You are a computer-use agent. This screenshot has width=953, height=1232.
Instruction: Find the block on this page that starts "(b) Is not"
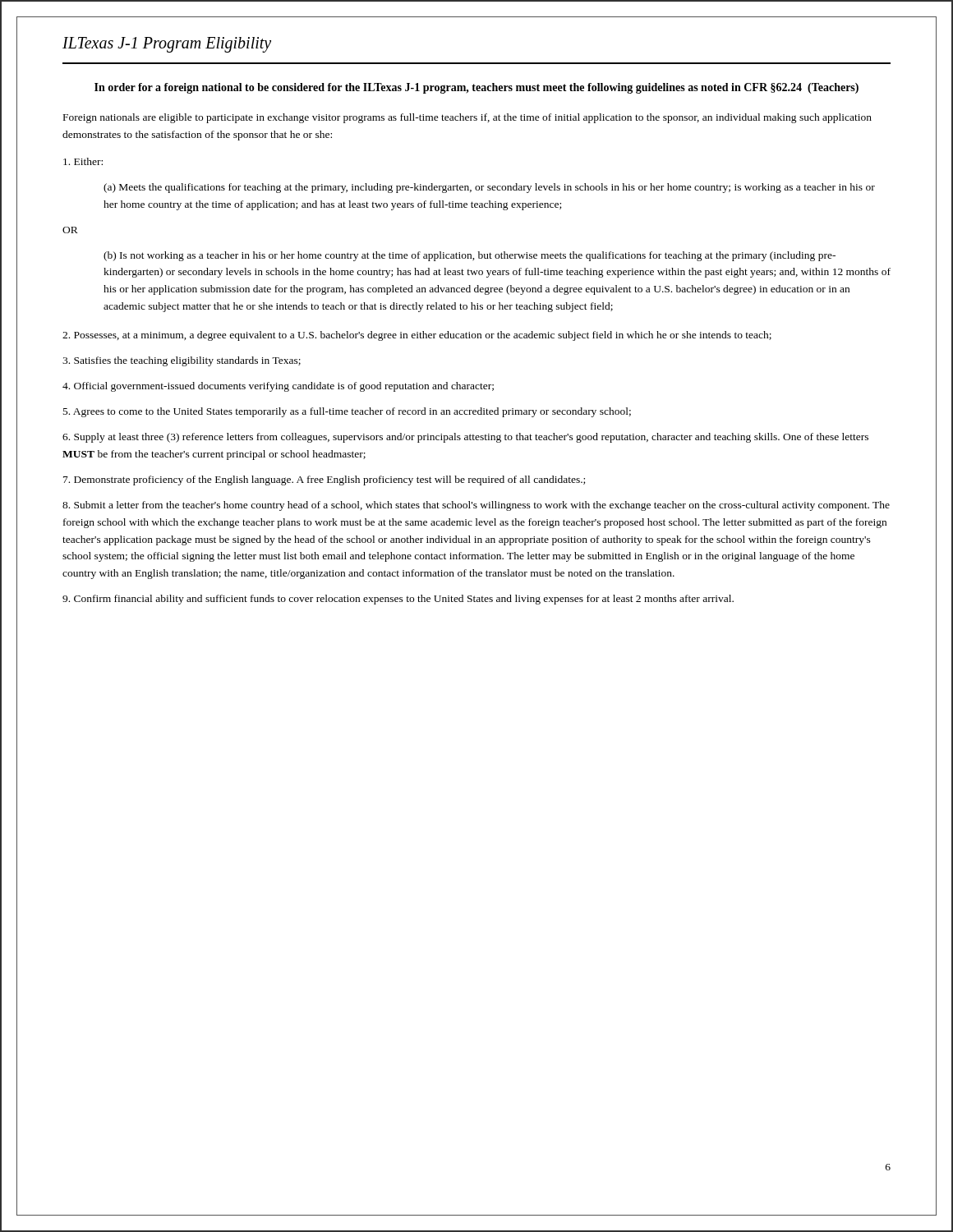[497, 280]
